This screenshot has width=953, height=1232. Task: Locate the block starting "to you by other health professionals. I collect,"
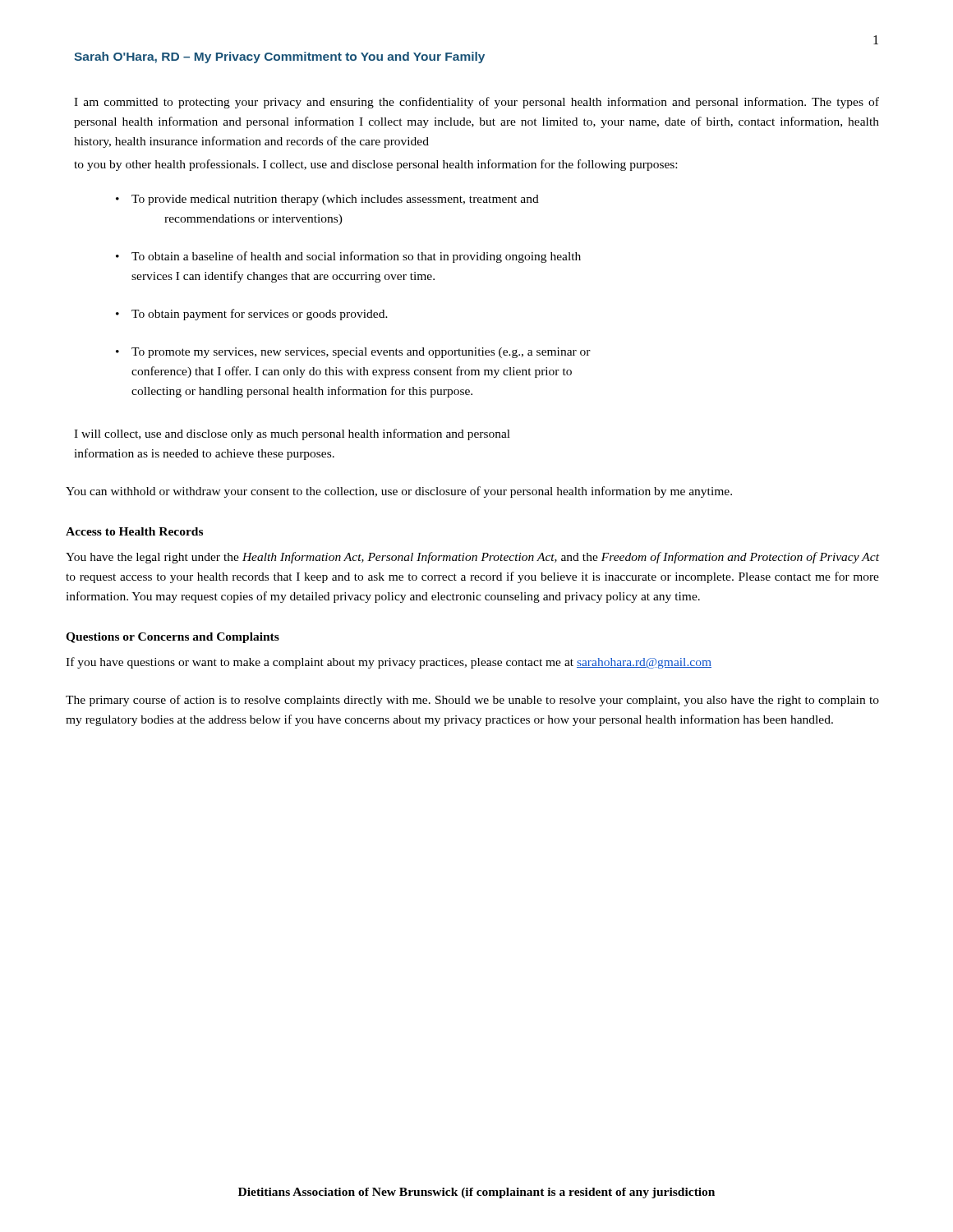click(376, 164)
